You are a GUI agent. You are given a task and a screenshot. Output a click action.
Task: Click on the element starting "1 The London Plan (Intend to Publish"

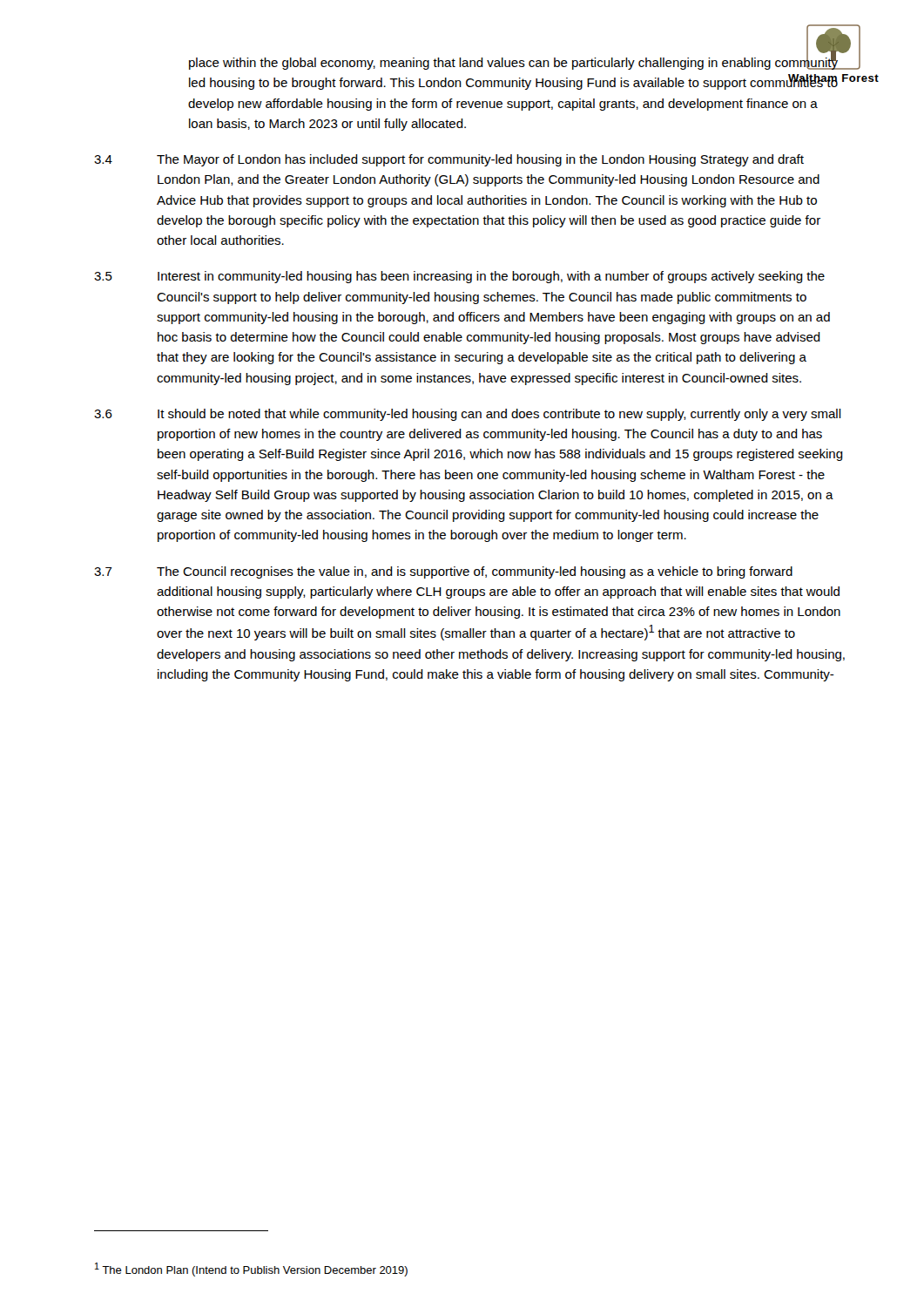click(251, 1269)
